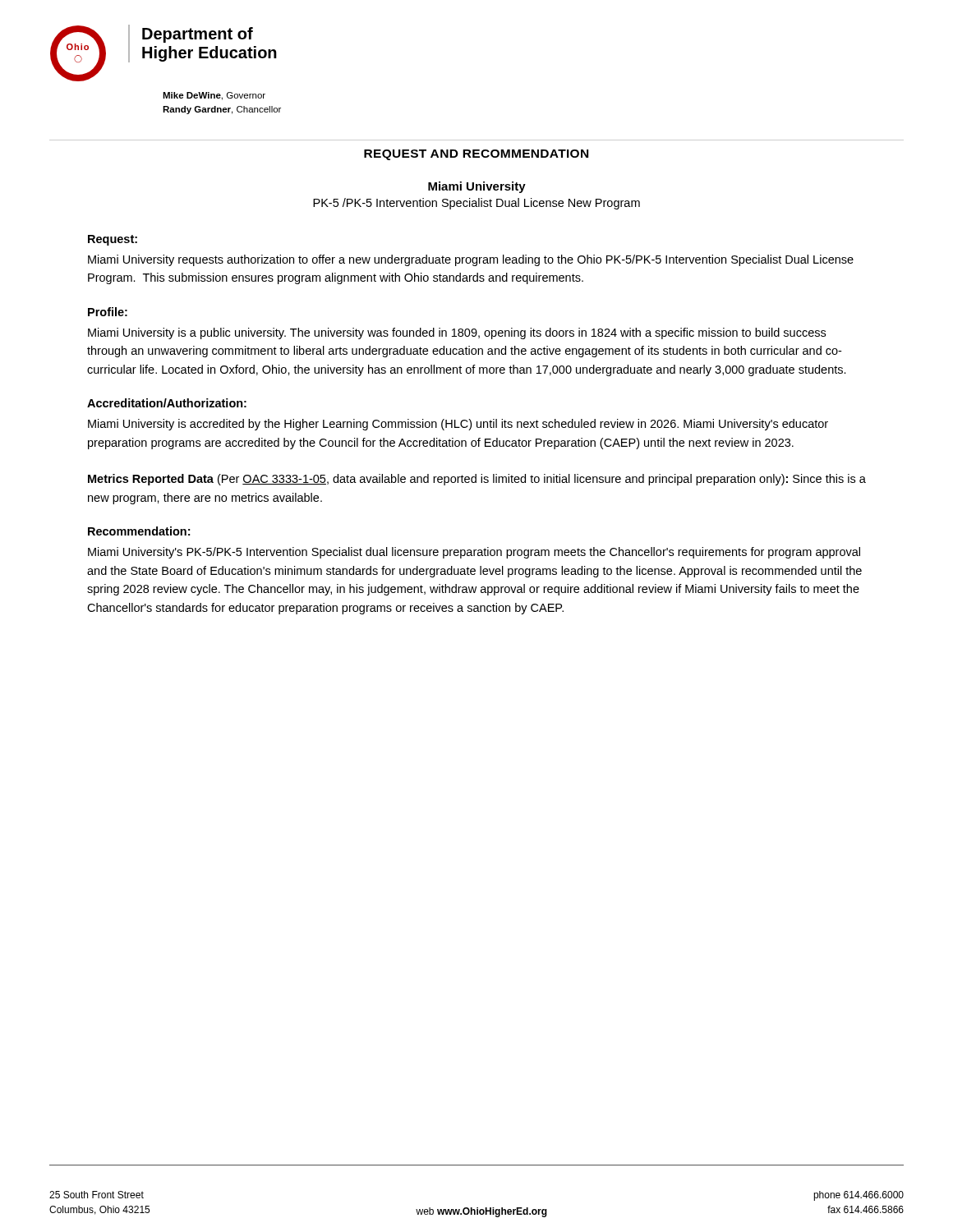Click on the text block with the text "Miami University is a public university. The"
This screenshot has height=1232, width=953.
[467, 351]
